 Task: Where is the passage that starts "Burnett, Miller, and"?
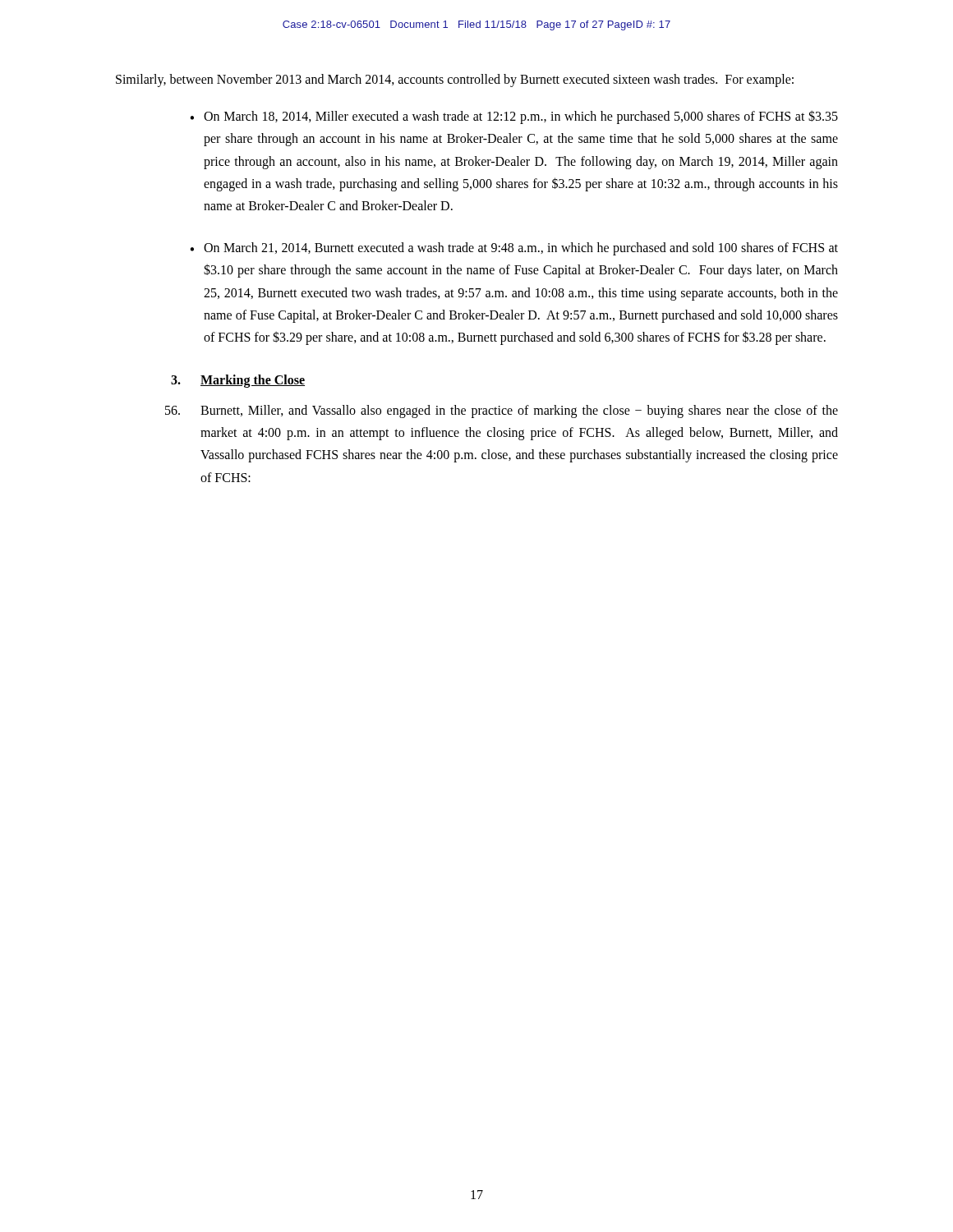(x=476, y=444)
